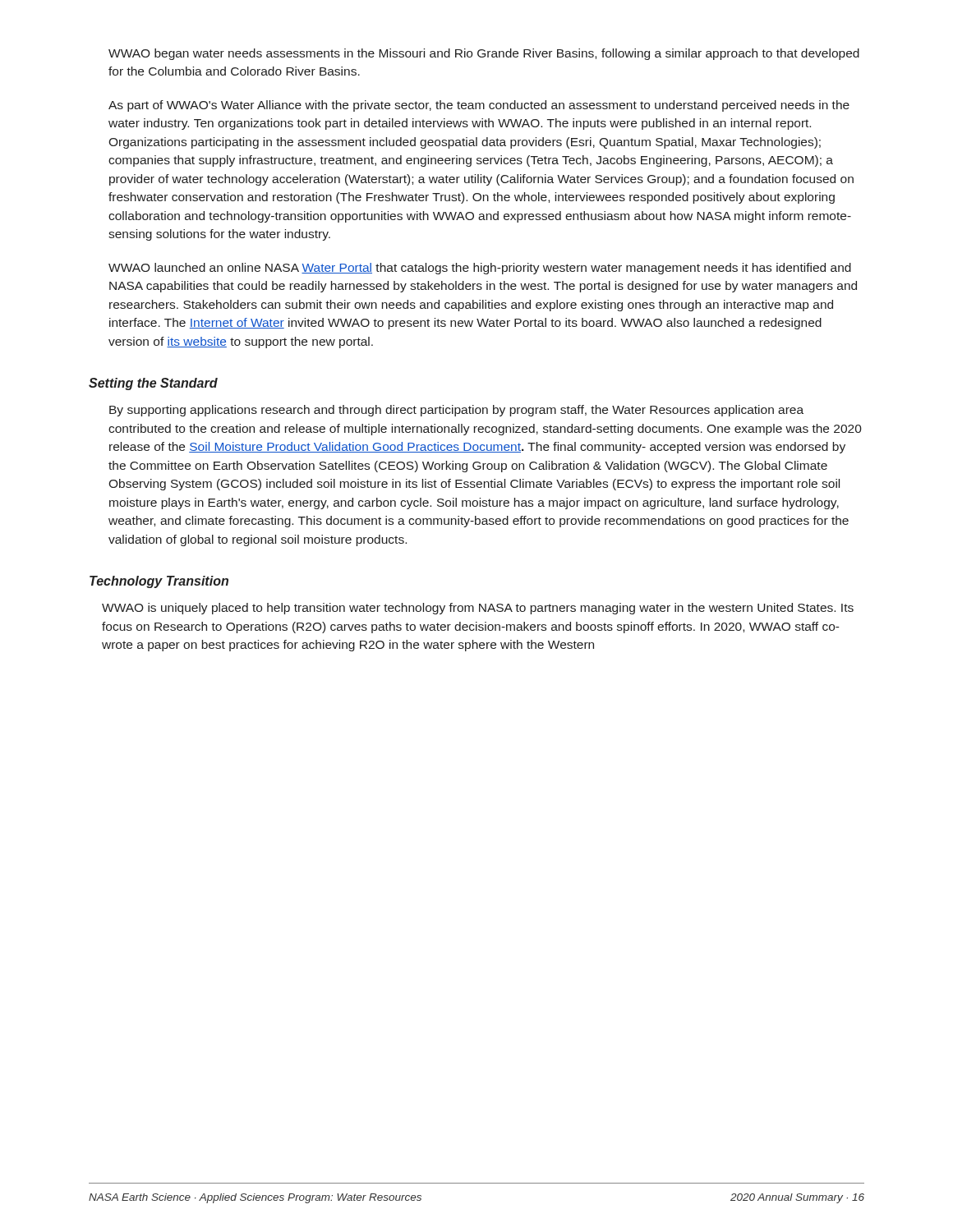Point to the passage starting "WWAO is uniquely"
This screenshot has width=953, height=1232.
[478, 626]
